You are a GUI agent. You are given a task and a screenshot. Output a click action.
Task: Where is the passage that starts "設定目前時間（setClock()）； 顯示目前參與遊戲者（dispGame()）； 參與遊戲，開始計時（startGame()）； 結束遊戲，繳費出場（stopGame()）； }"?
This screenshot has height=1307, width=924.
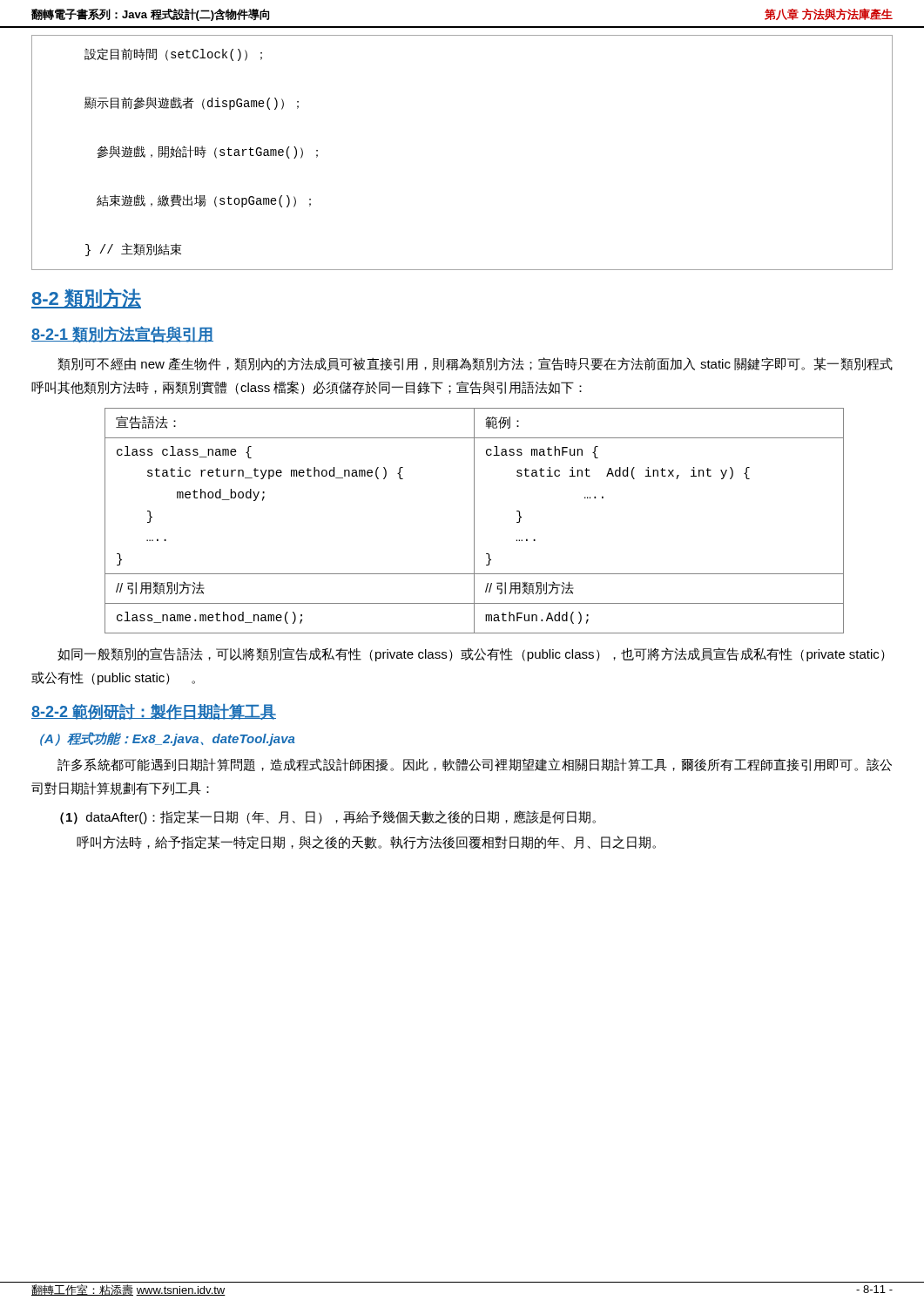204,153
